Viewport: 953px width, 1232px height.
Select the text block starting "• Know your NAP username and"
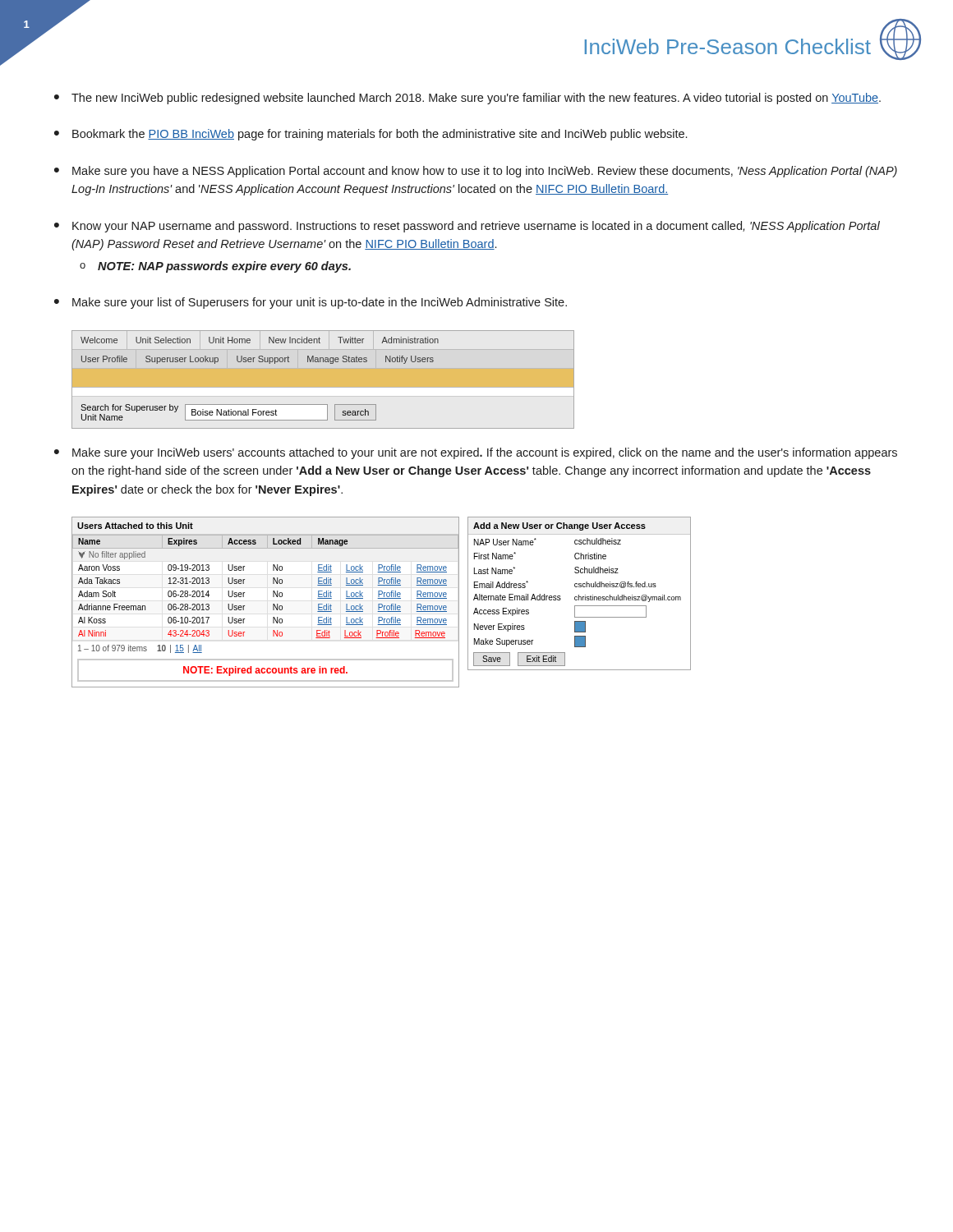[481, 246]
